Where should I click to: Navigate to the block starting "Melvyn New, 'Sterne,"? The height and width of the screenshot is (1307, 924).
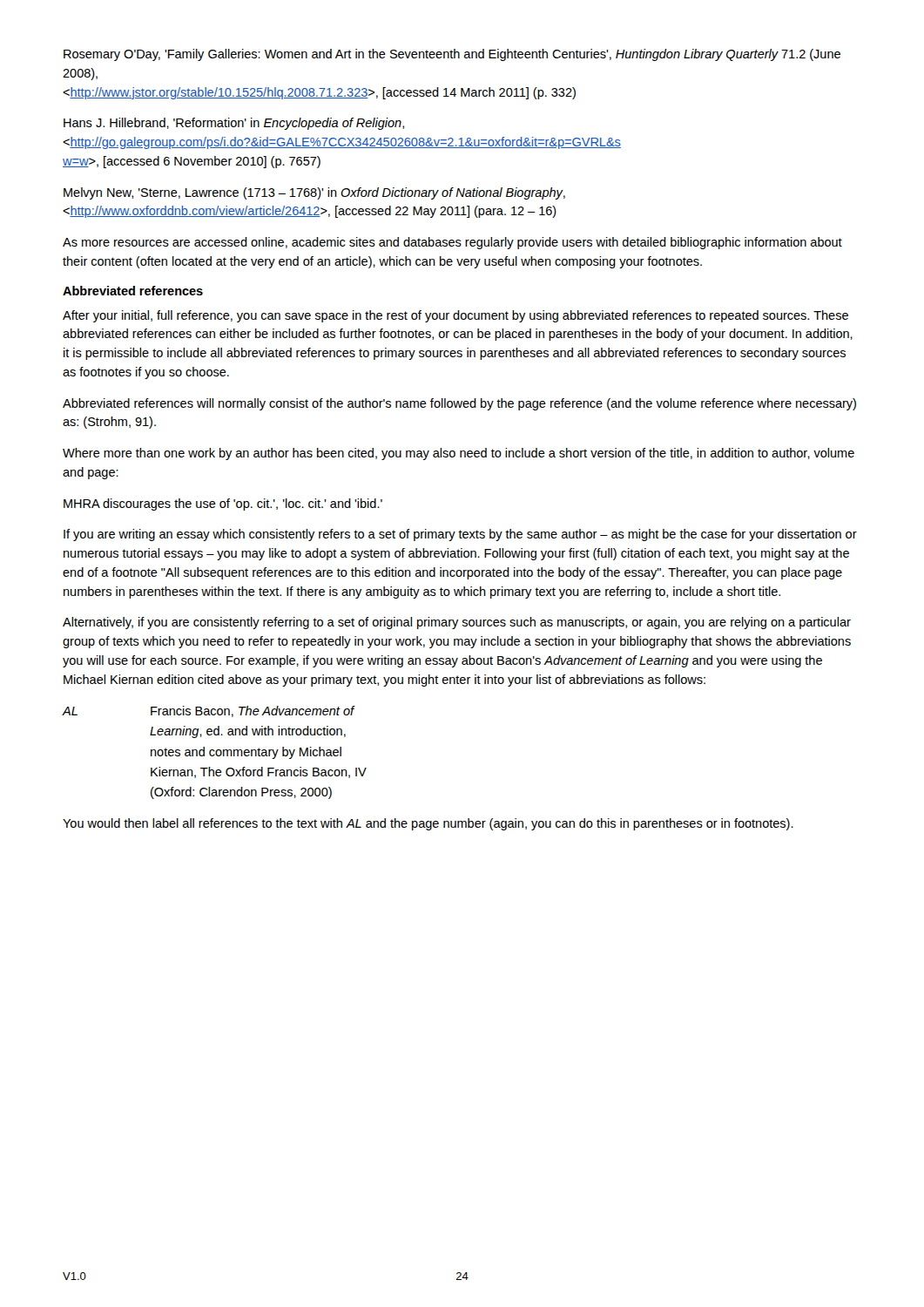coord(314,202)
